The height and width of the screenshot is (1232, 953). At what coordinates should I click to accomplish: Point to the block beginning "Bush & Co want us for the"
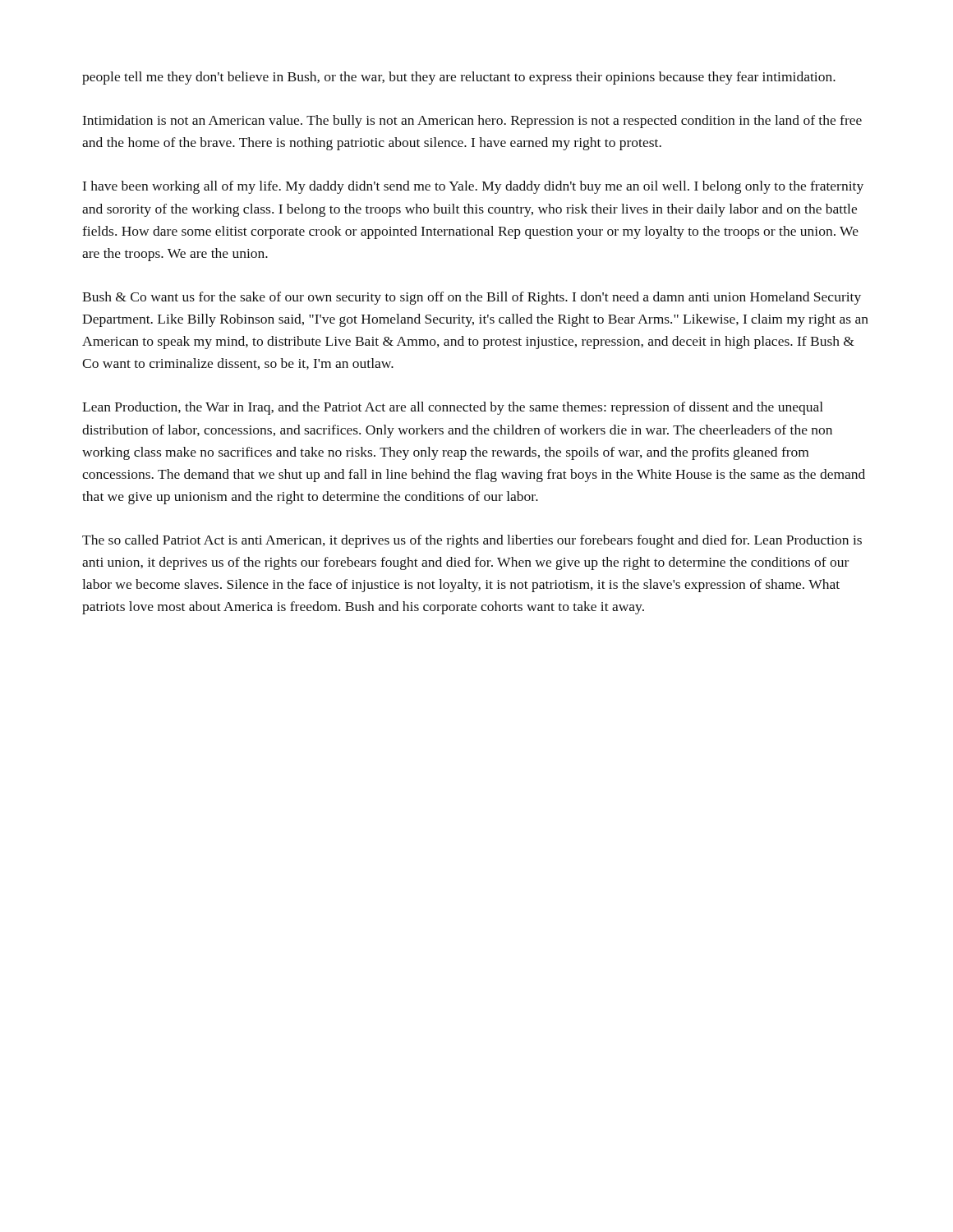[x=475, y=330]
